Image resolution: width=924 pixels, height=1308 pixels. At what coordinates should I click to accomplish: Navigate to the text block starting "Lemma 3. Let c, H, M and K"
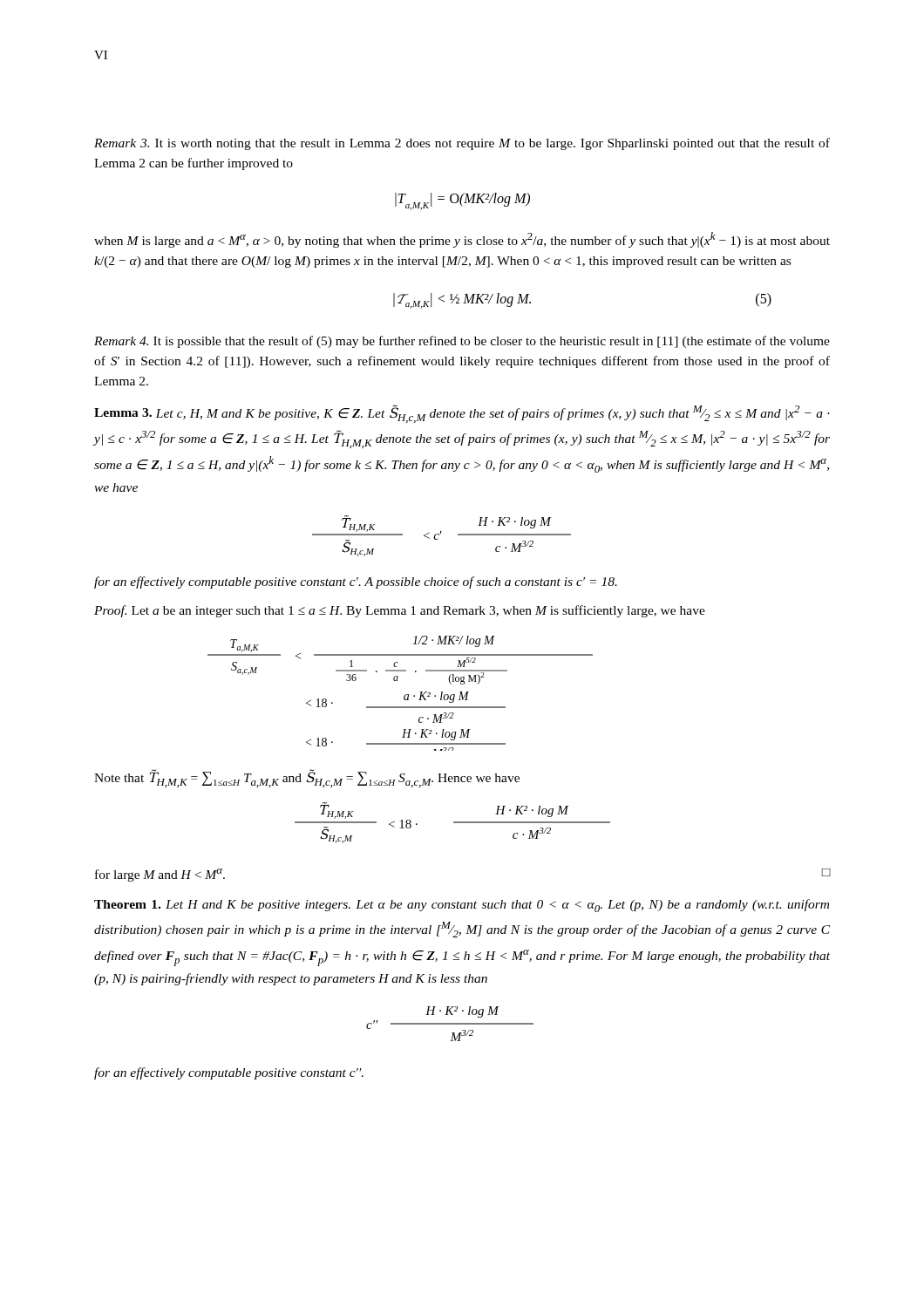pos(462,449)
